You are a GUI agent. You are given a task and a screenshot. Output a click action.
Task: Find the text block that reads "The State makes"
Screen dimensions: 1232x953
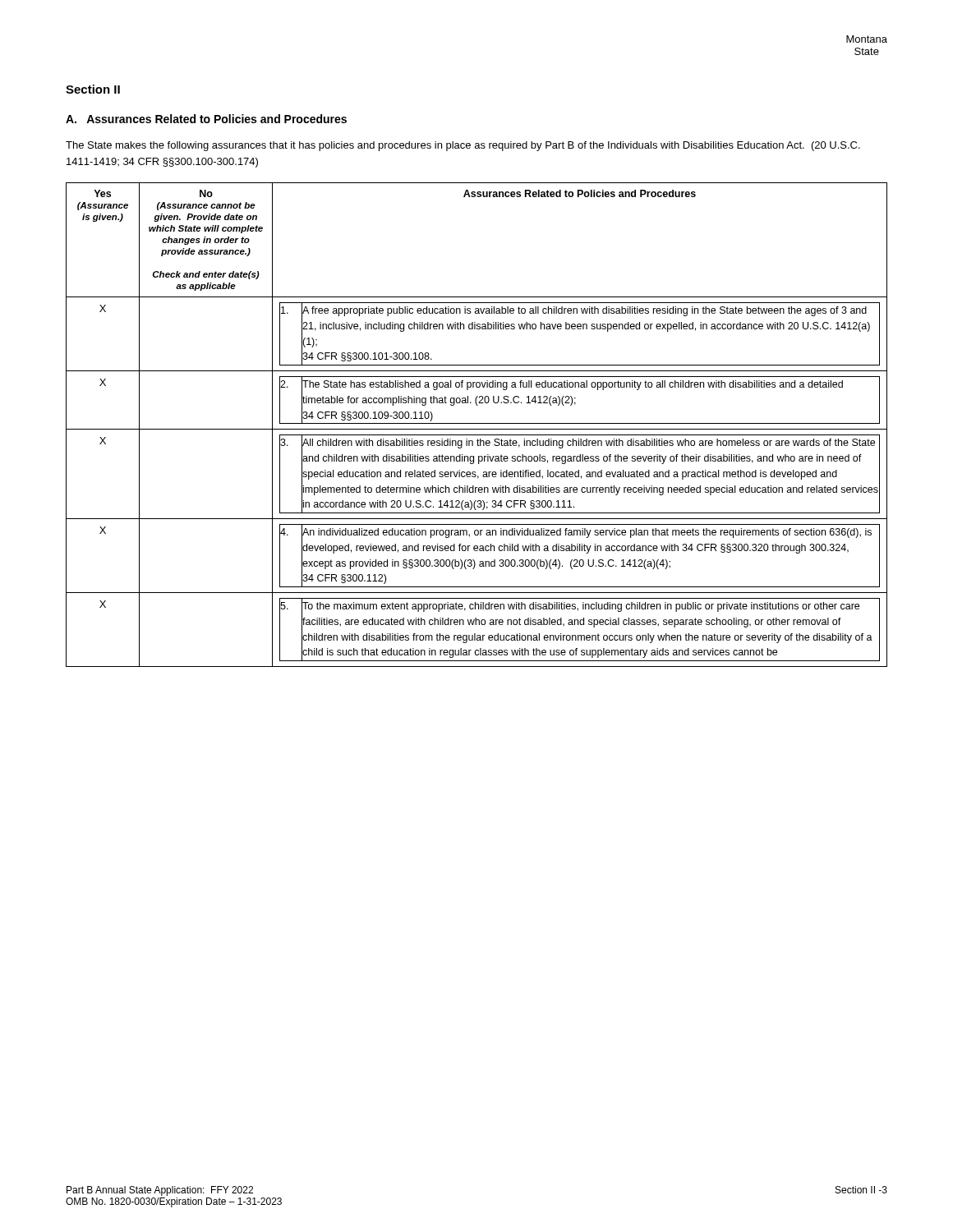coord(463,153)
